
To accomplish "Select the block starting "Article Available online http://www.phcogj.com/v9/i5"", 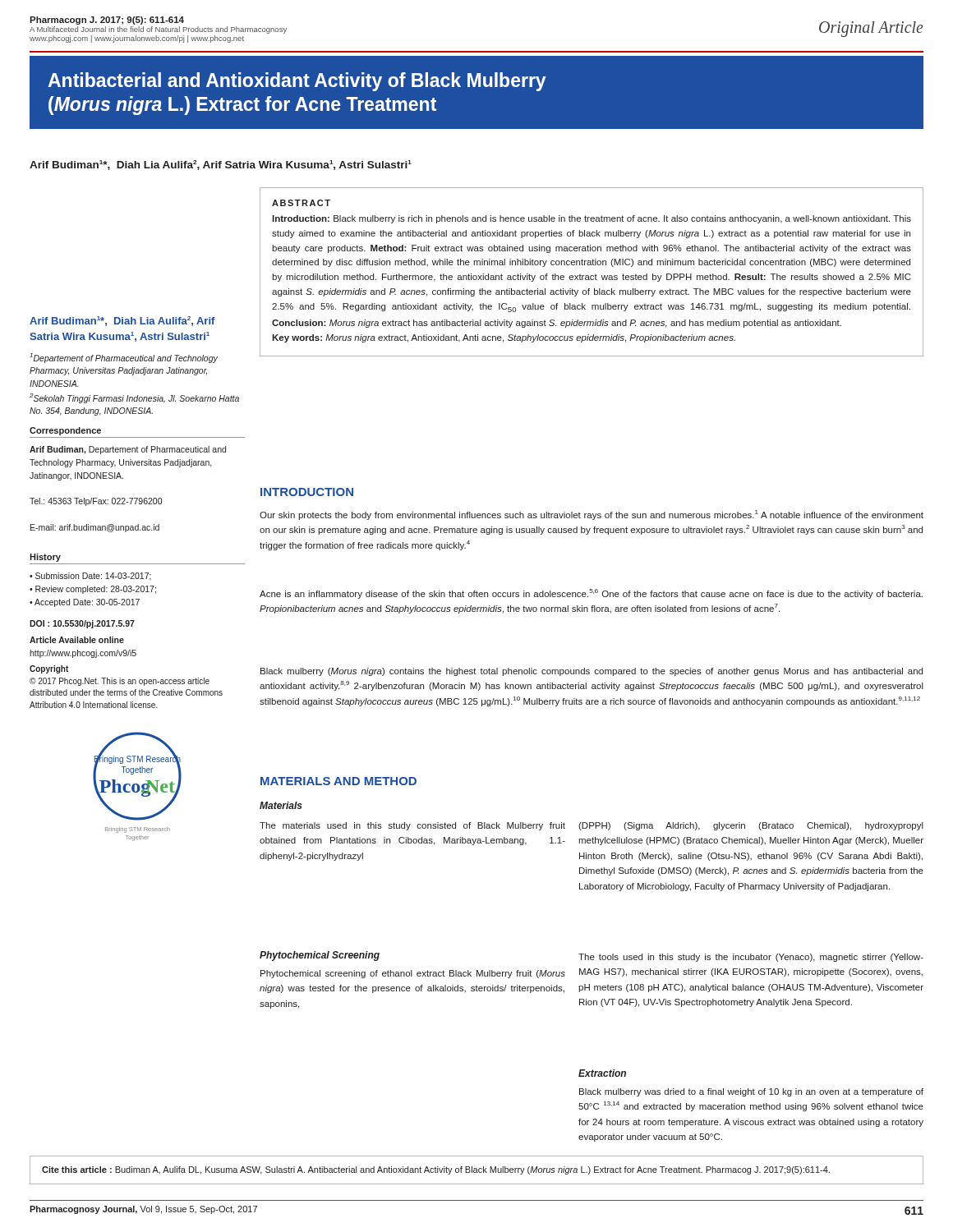I will (137, 647).
